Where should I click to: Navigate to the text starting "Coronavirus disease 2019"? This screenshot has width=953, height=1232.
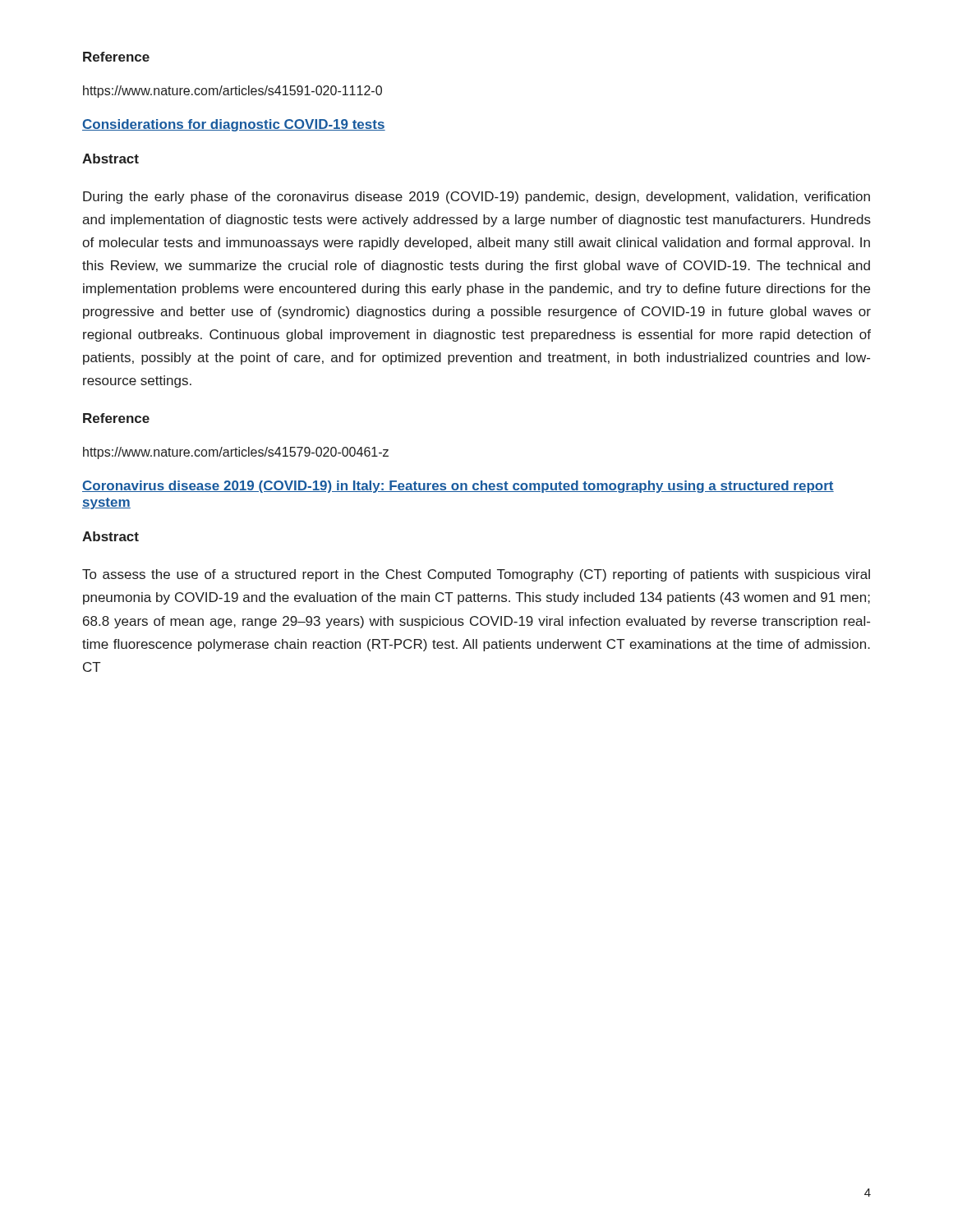point(476,495)
